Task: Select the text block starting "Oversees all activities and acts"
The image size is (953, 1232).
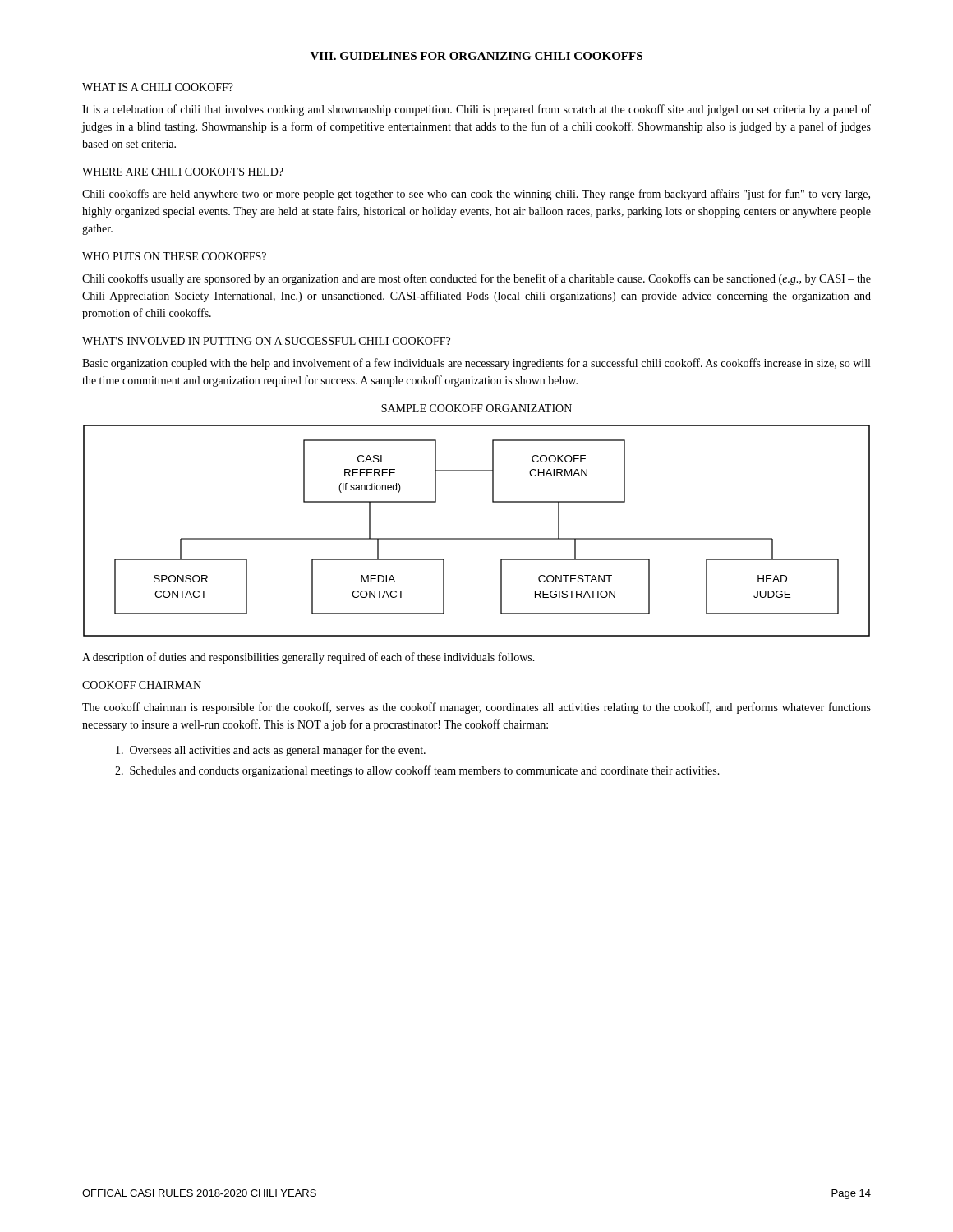Action: point(271,750)
